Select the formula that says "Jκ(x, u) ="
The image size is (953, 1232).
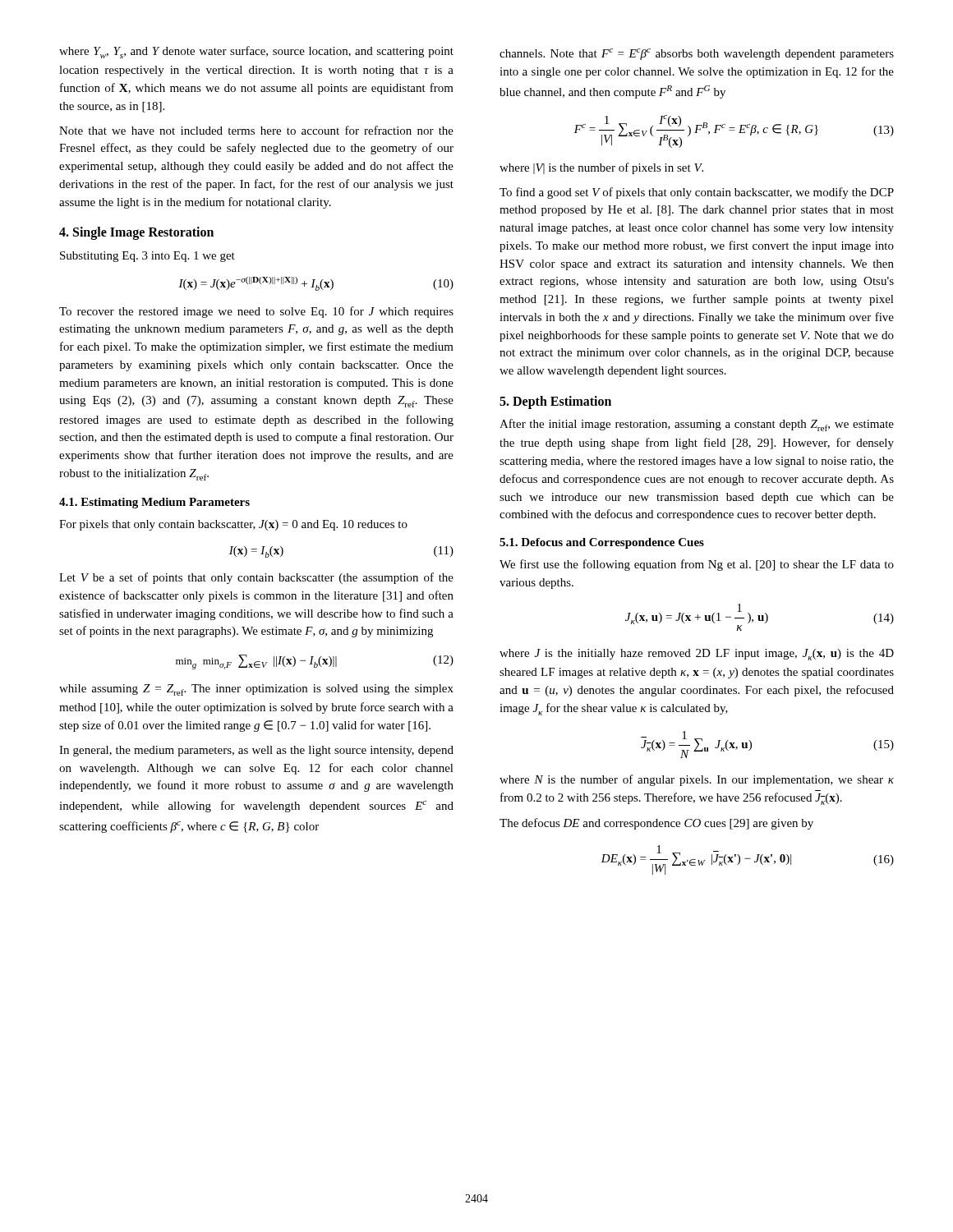pyautogui.click(x=697, y=618)
